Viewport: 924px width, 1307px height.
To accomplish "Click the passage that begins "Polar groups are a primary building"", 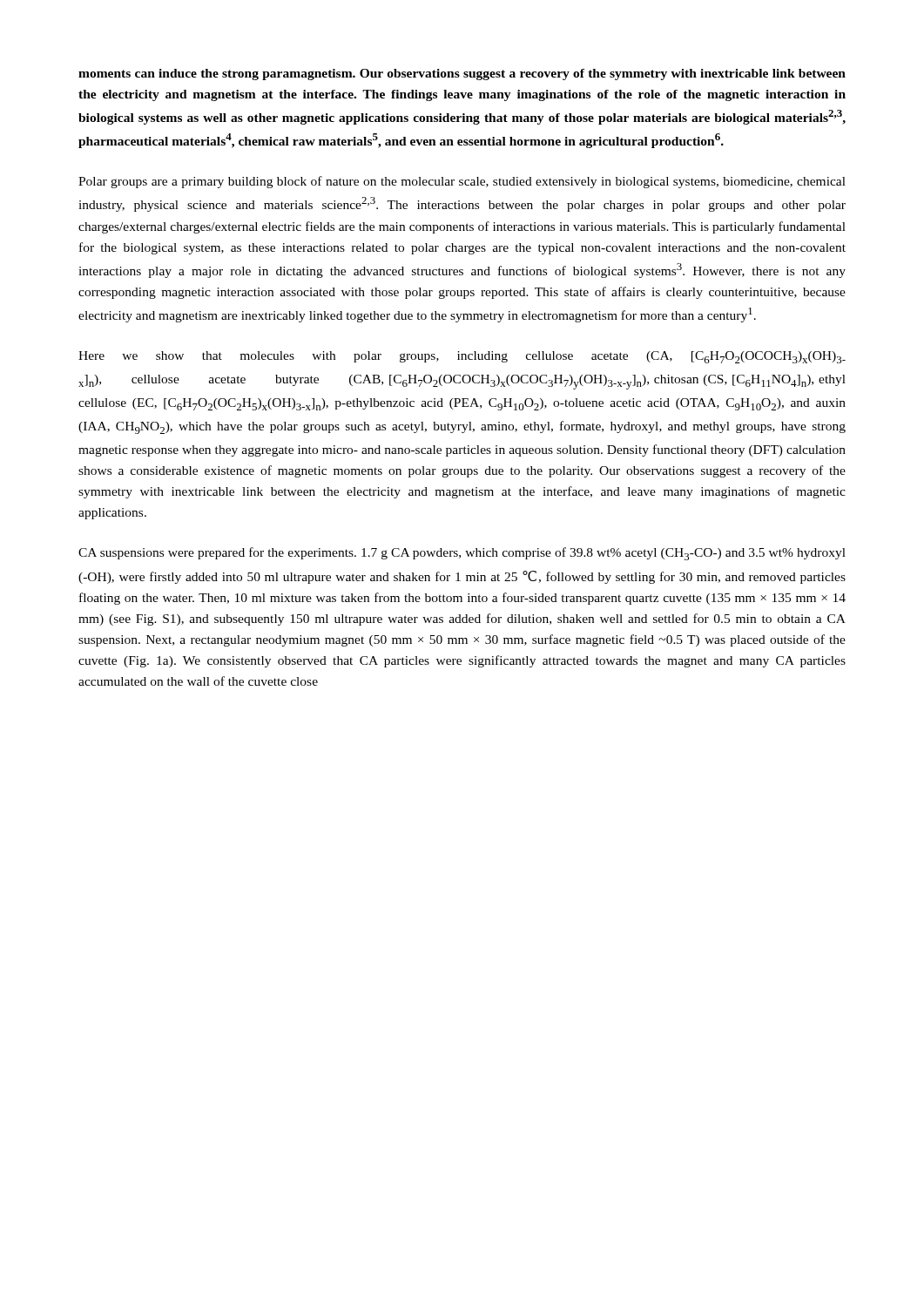I will (462, 248).
